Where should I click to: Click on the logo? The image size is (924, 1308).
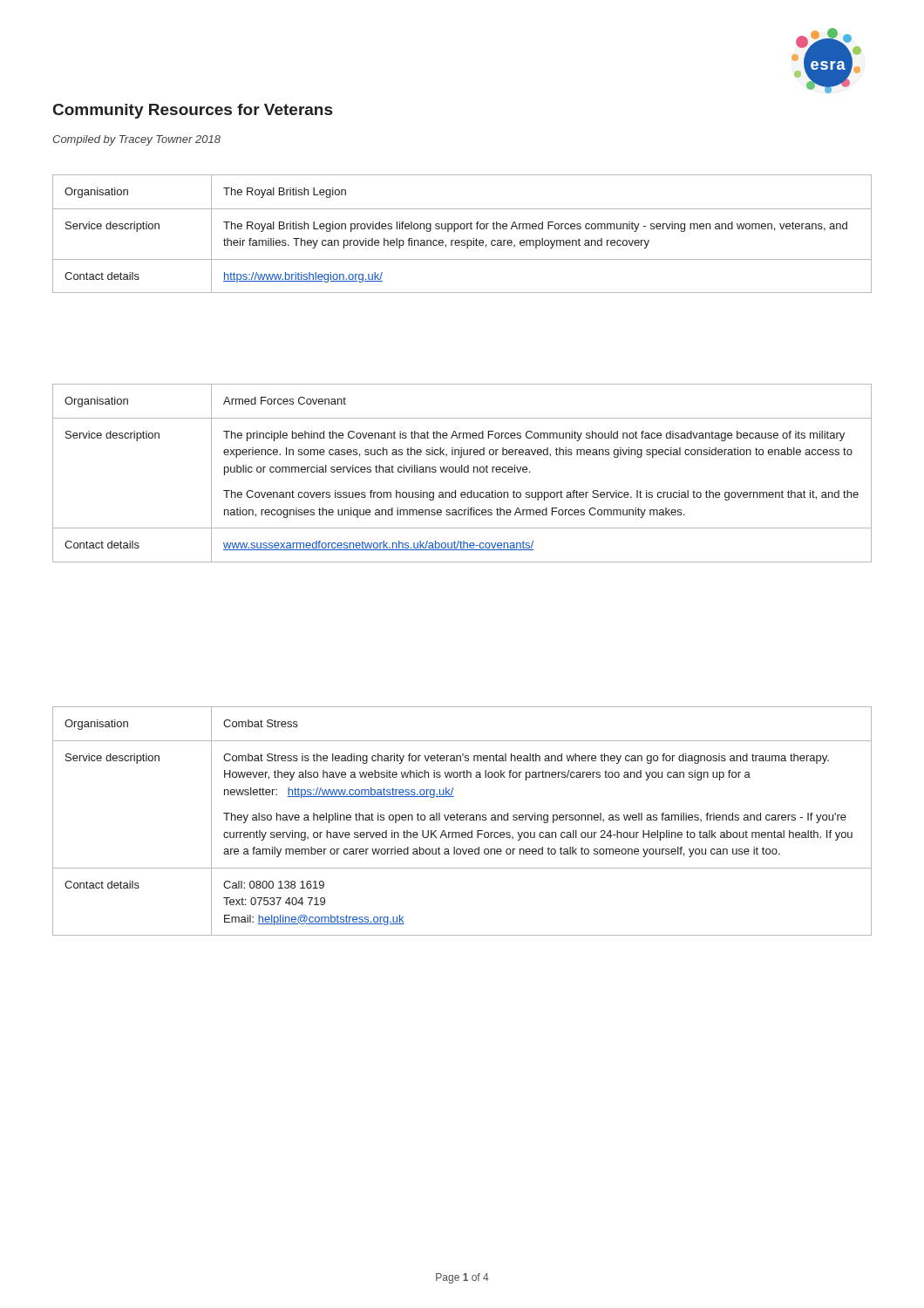(828, 61)
